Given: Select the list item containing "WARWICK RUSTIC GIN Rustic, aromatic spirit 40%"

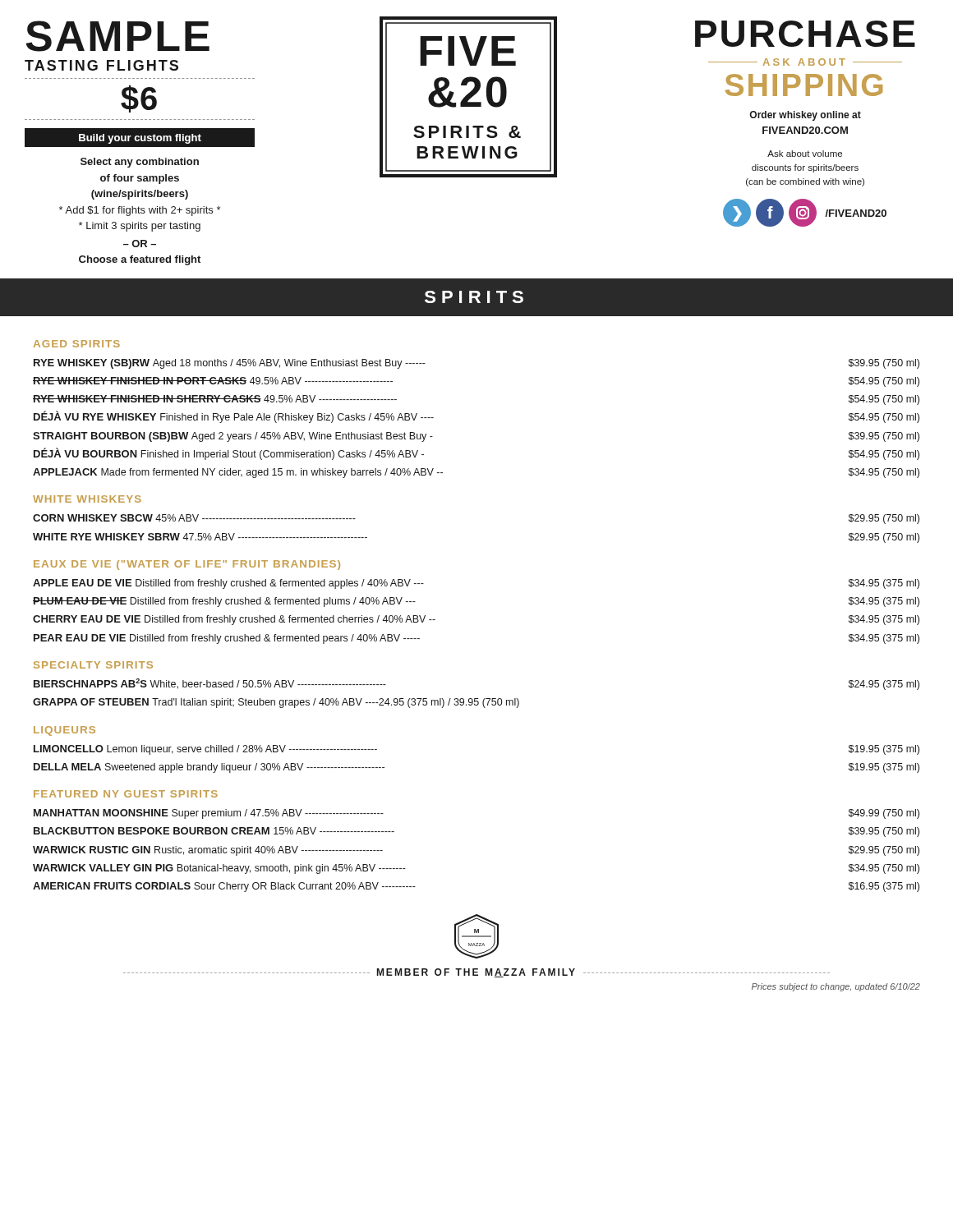Looking at the screenshot, I should pyautogui.click(x=169, y=850).
